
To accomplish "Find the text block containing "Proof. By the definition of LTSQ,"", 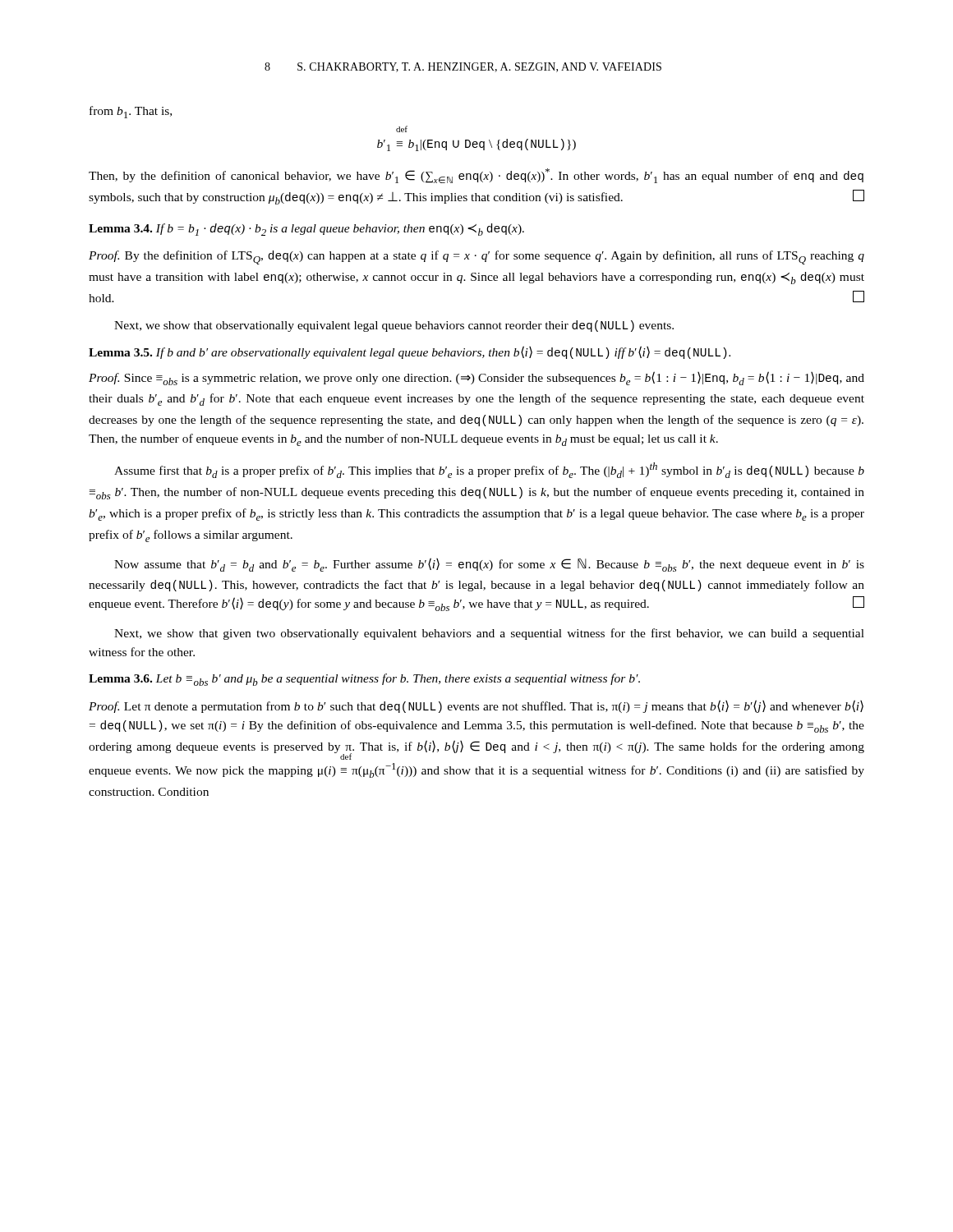I will tap(476, 277).
